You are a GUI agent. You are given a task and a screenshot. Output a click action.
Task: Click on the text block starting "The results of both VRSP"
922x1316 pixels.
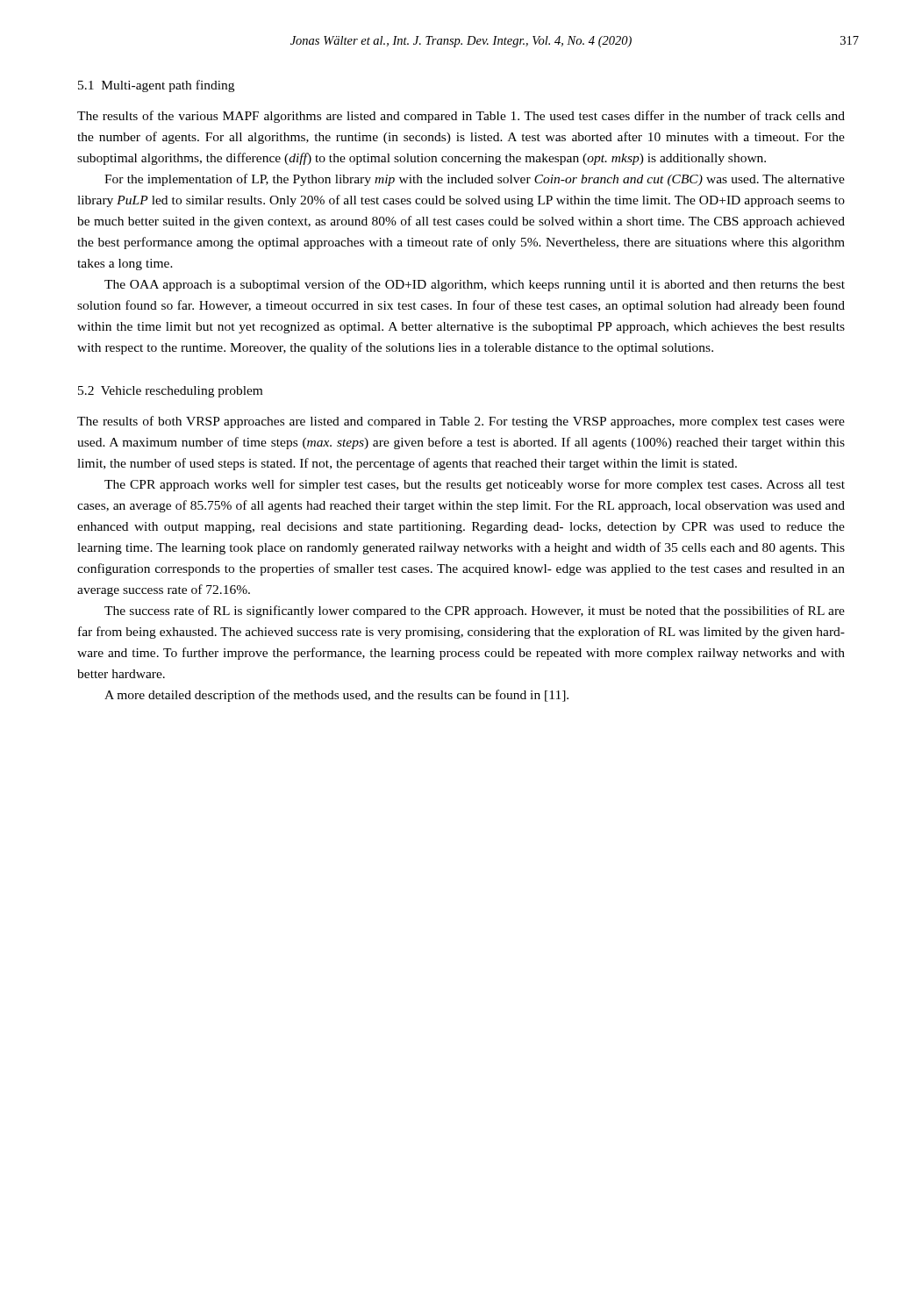[x=461, y=442]
